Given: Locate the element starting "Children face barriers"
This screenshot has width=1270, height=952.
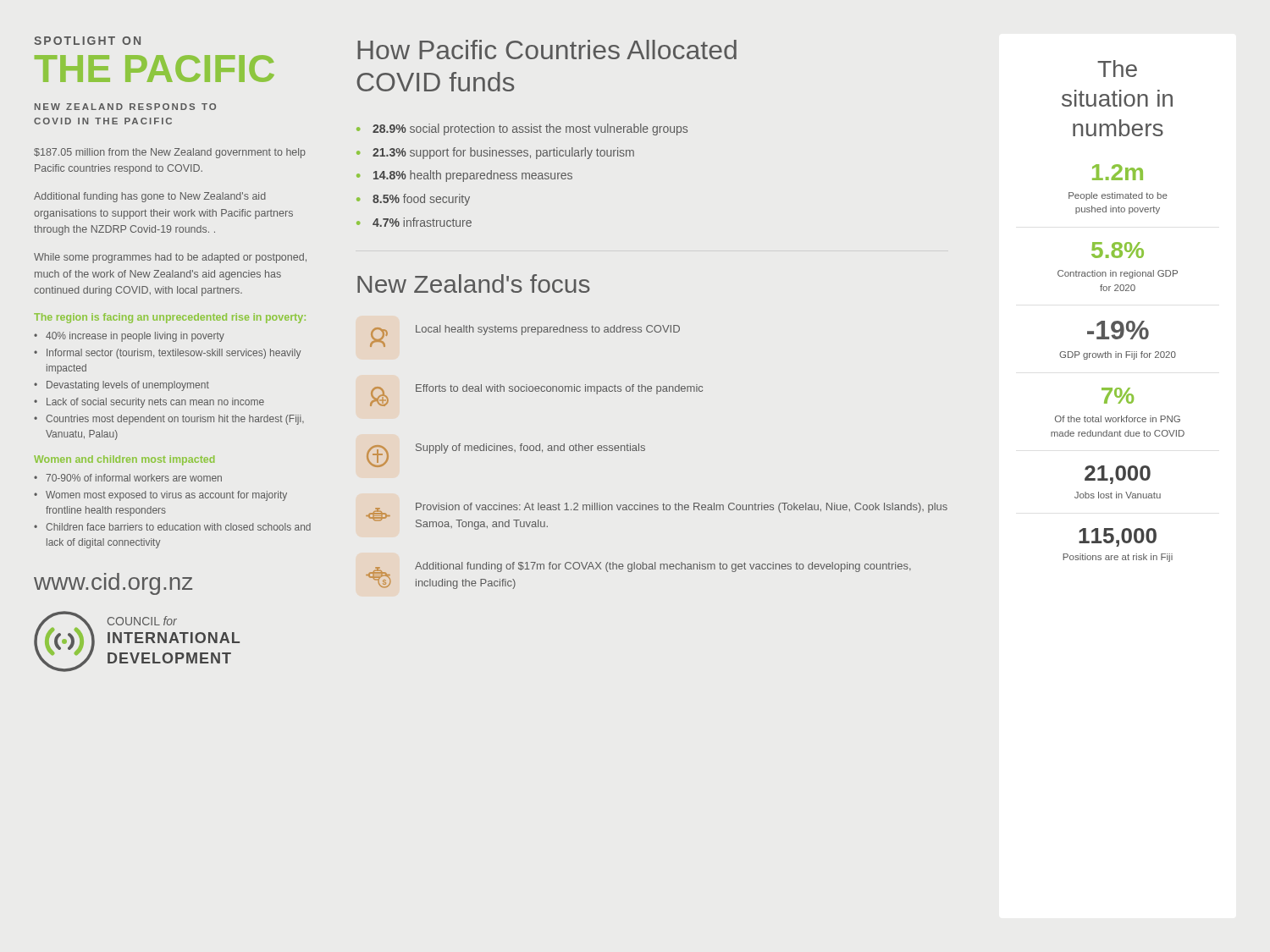Looking at the screenshot, I should point(178,534).
